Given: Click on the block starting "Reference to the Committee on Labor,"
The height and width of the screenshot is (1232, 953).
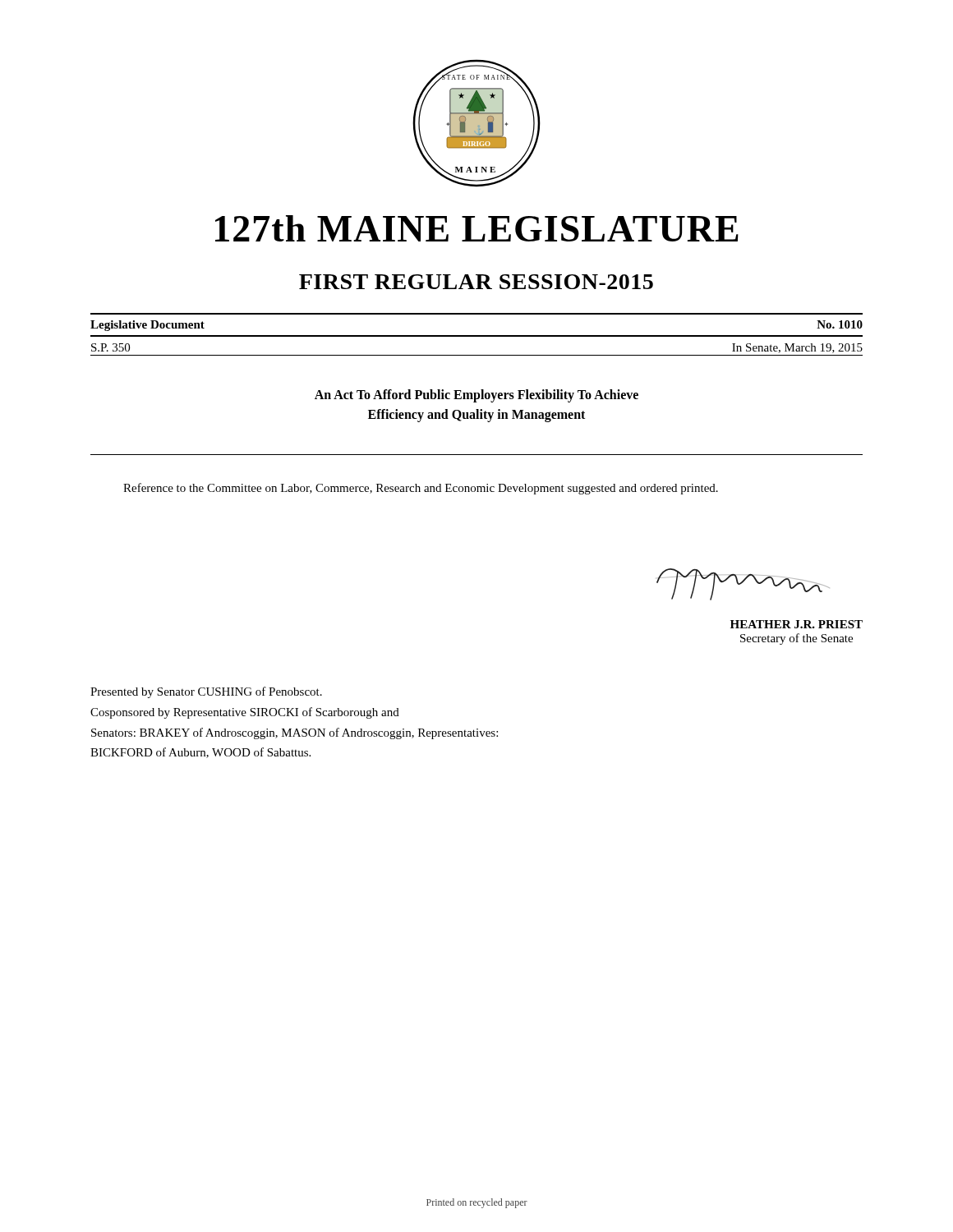Looking at the screenshot, I should [x=421, y=488].
